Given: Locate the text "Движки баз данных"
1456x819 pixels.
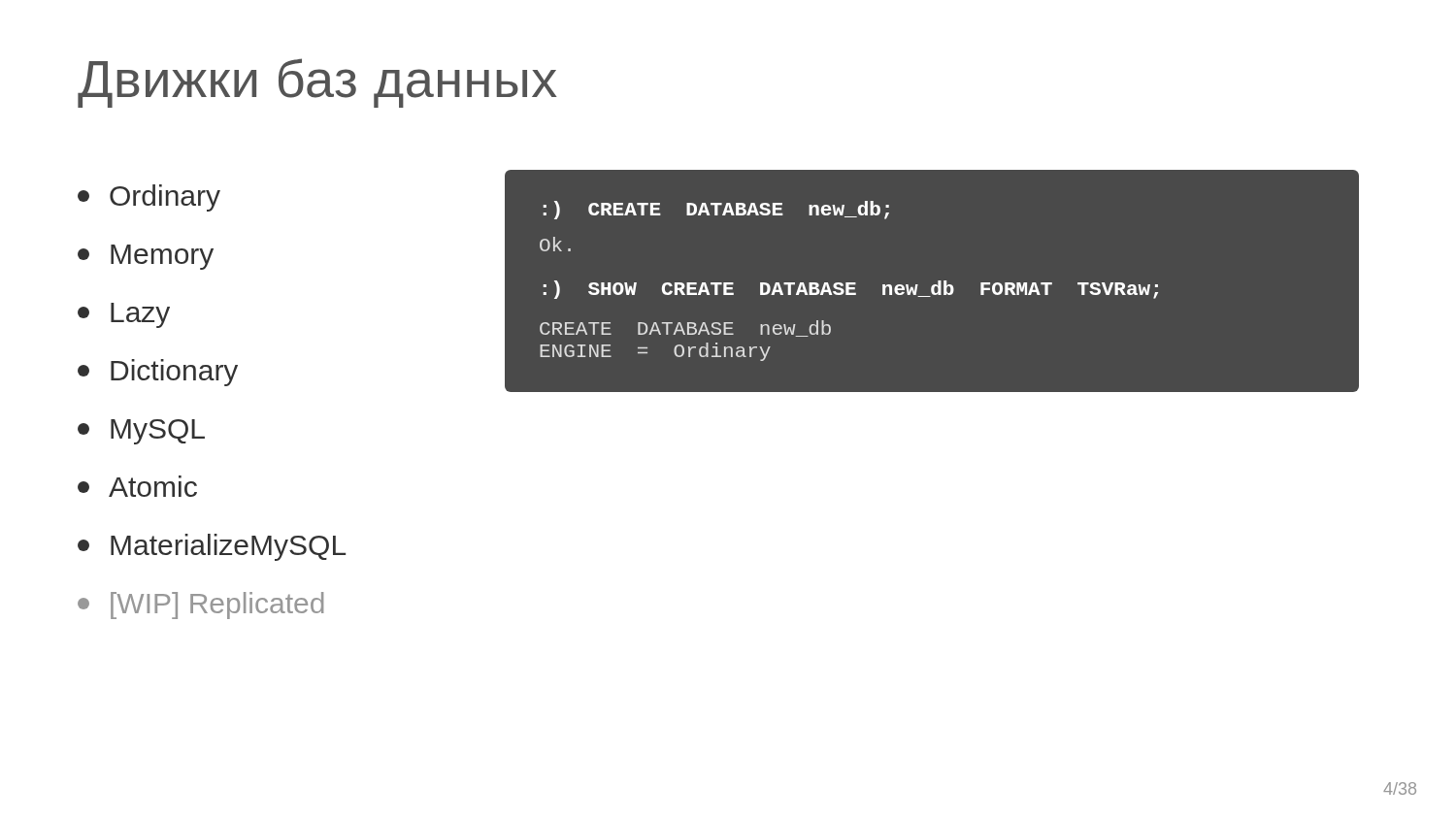Looking at the screenshot, I should (x=318, y=79).
